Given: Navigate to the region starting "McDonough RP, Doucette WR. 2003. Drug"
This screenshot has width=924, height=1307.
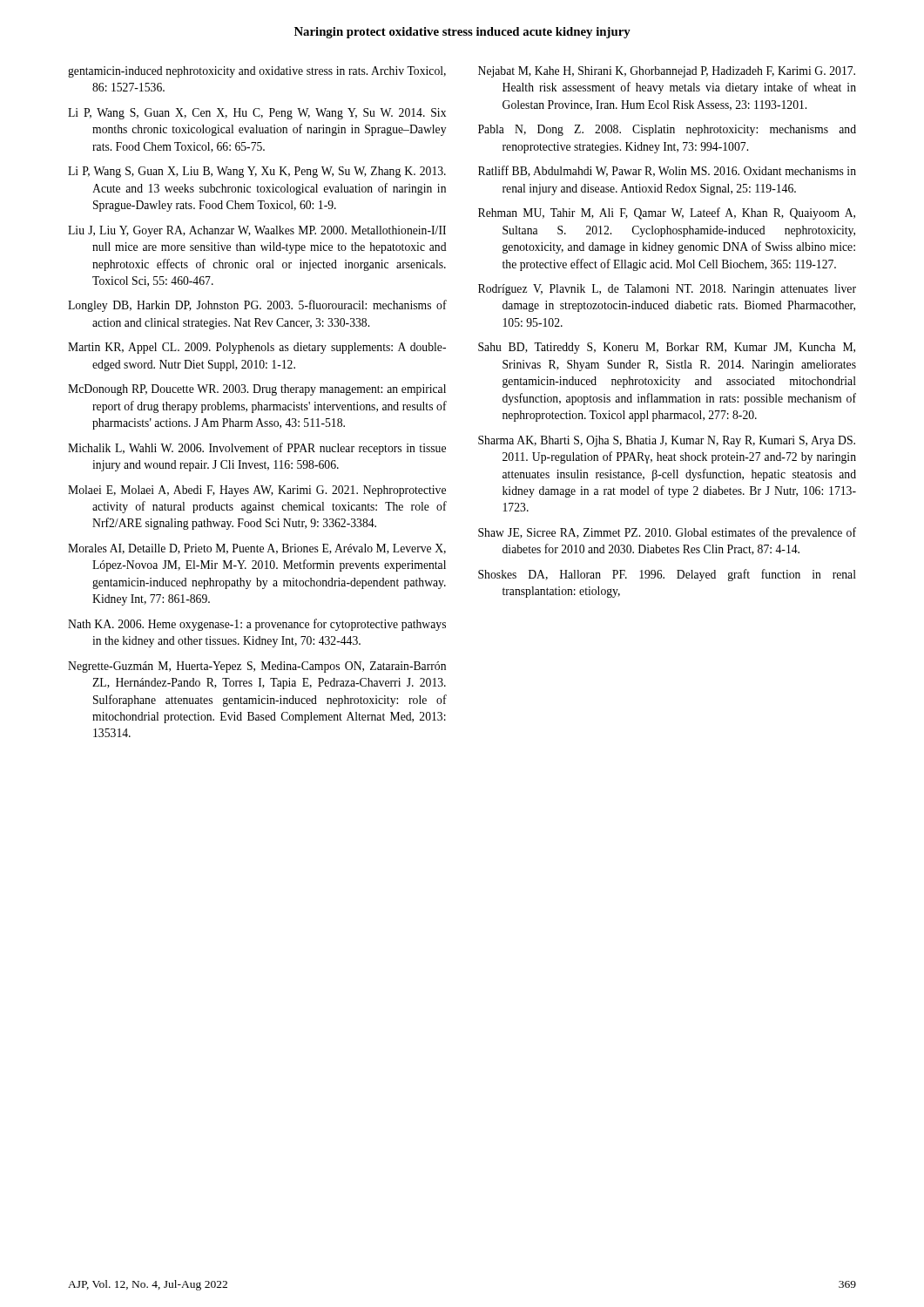Looking at the screenshot, I should pos(257,406).
